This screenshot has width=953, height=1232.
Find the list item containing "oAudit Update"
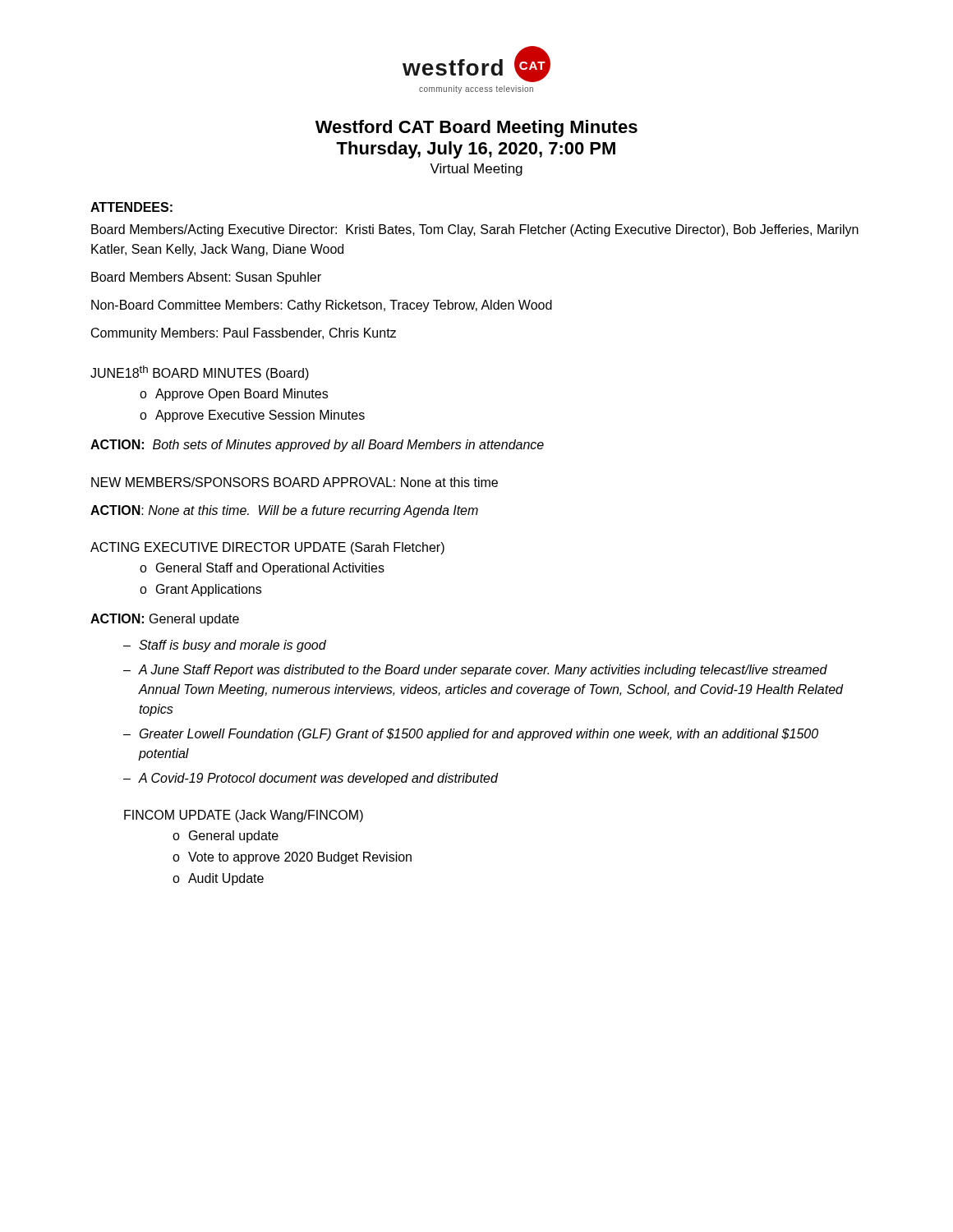(218, 879)
